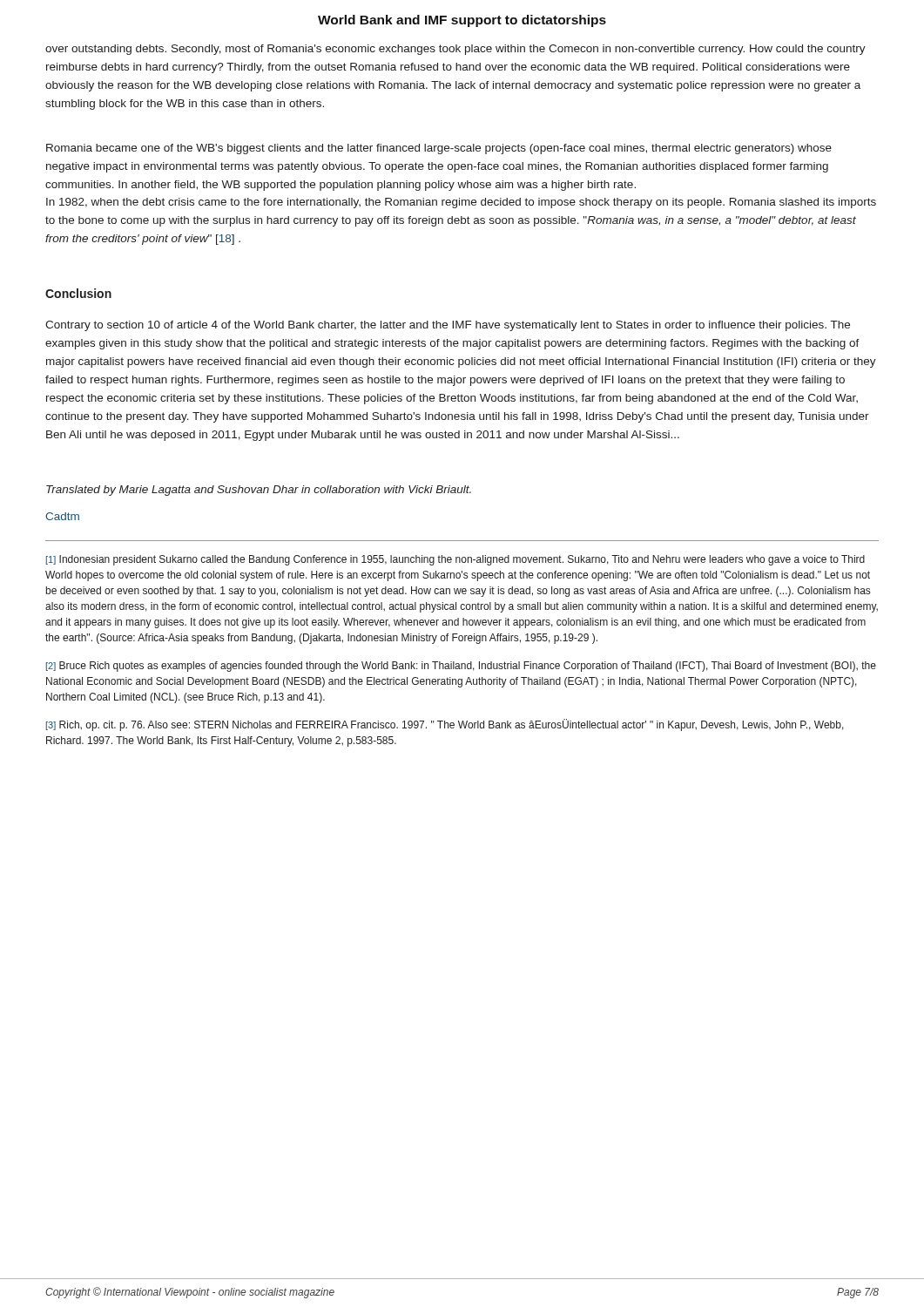Click the passage that begins "over outstanding debts. Secondly, most of"

point(462,77)
